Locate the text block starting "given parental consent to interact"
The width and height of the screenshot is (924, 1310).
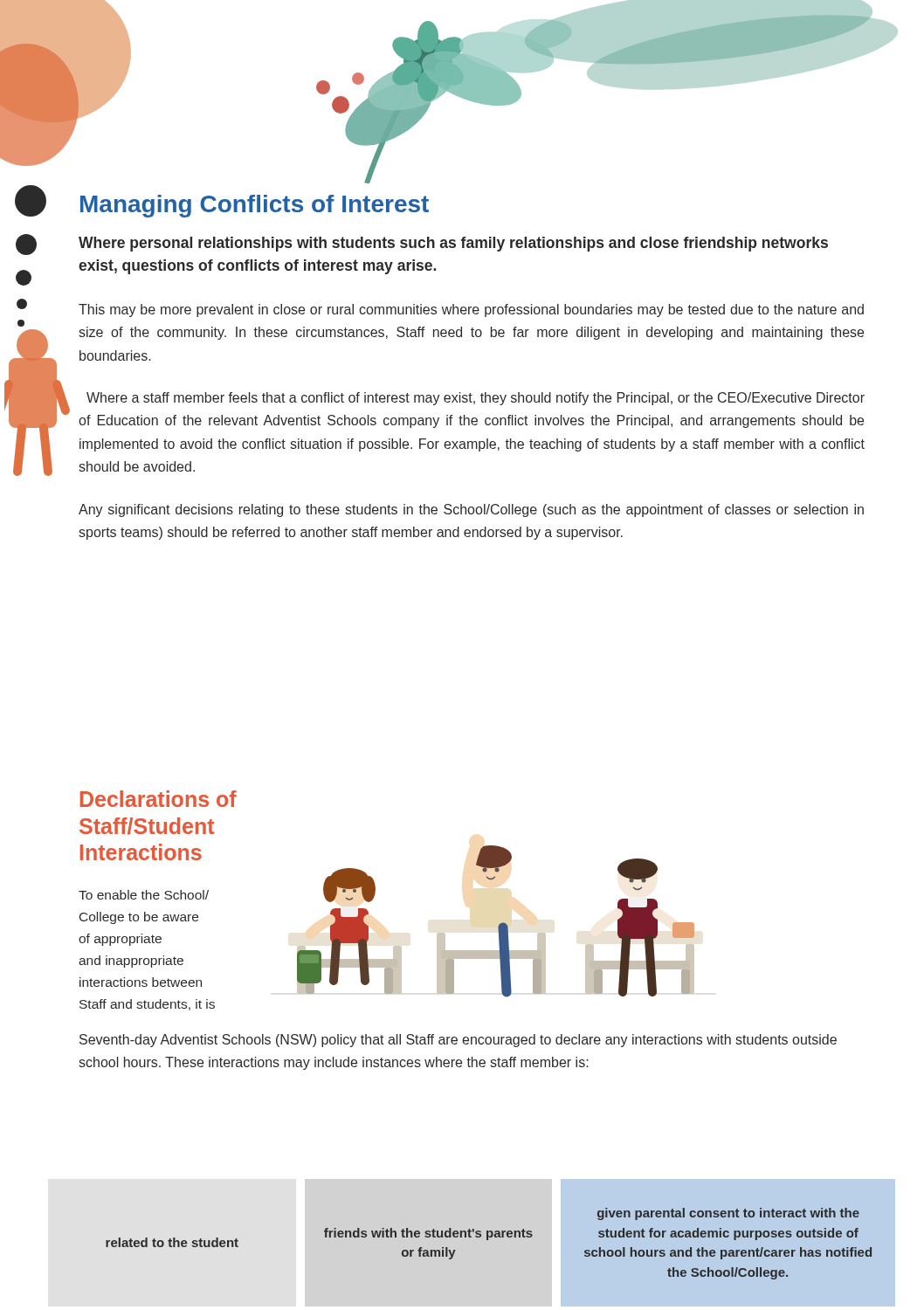pos(728,1243)
